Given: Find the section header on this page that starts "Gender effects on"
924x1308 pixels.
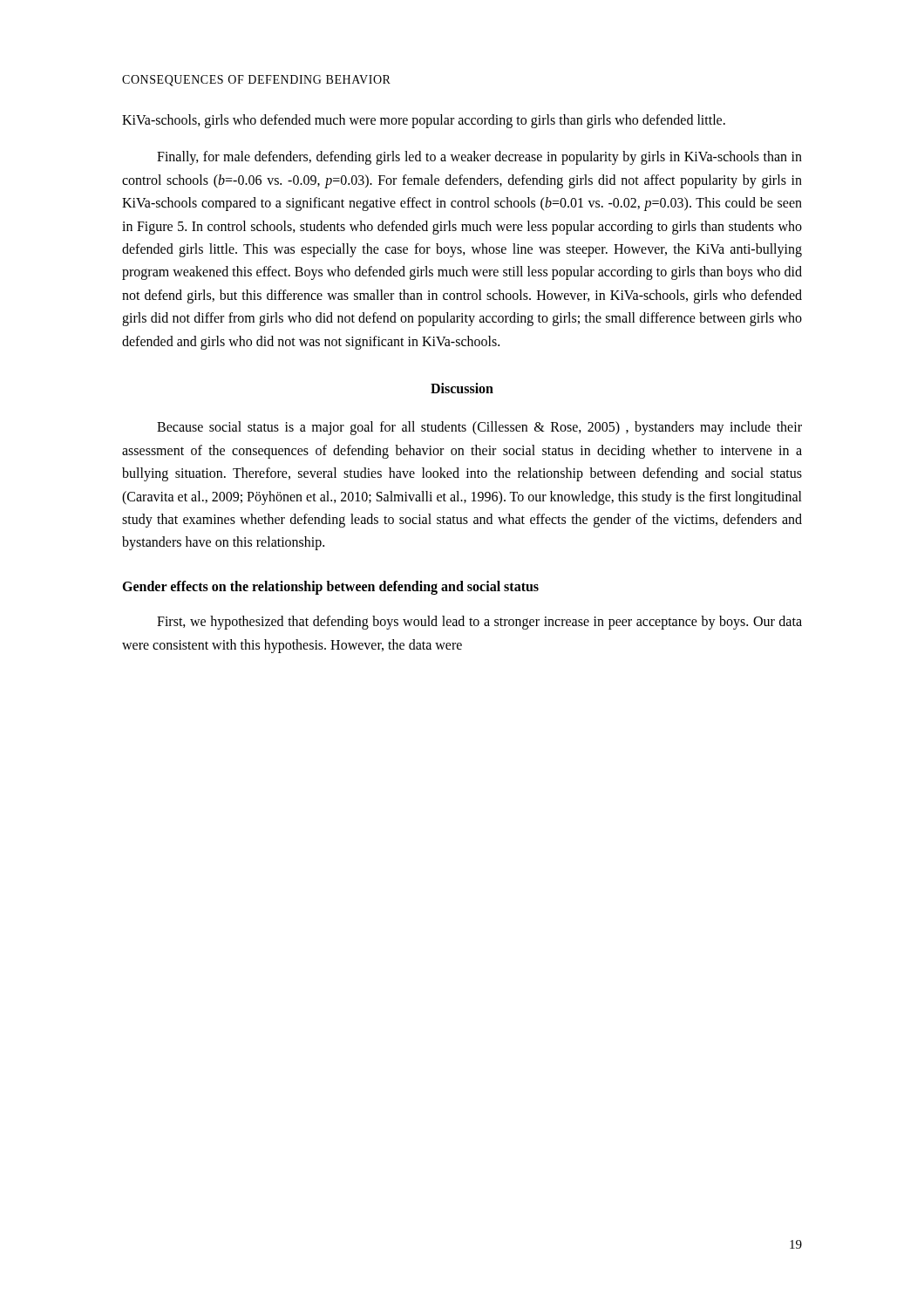Looking at the screenshot, I should pos(330,586).
